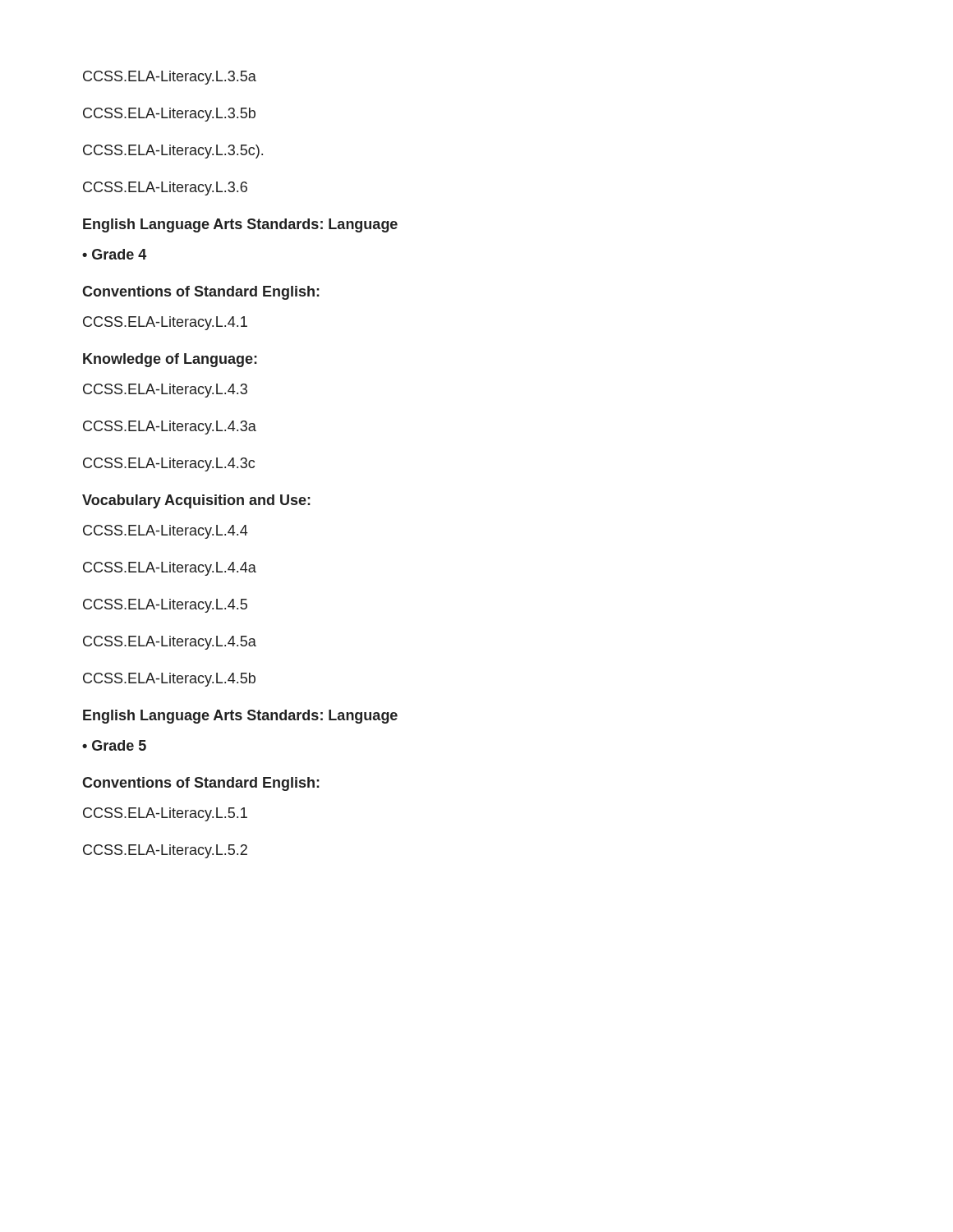The width and height of the screenshot is (953, 1232).
Task: Point to the region starting "• Grade 5"
Action: tap(114, 745)
